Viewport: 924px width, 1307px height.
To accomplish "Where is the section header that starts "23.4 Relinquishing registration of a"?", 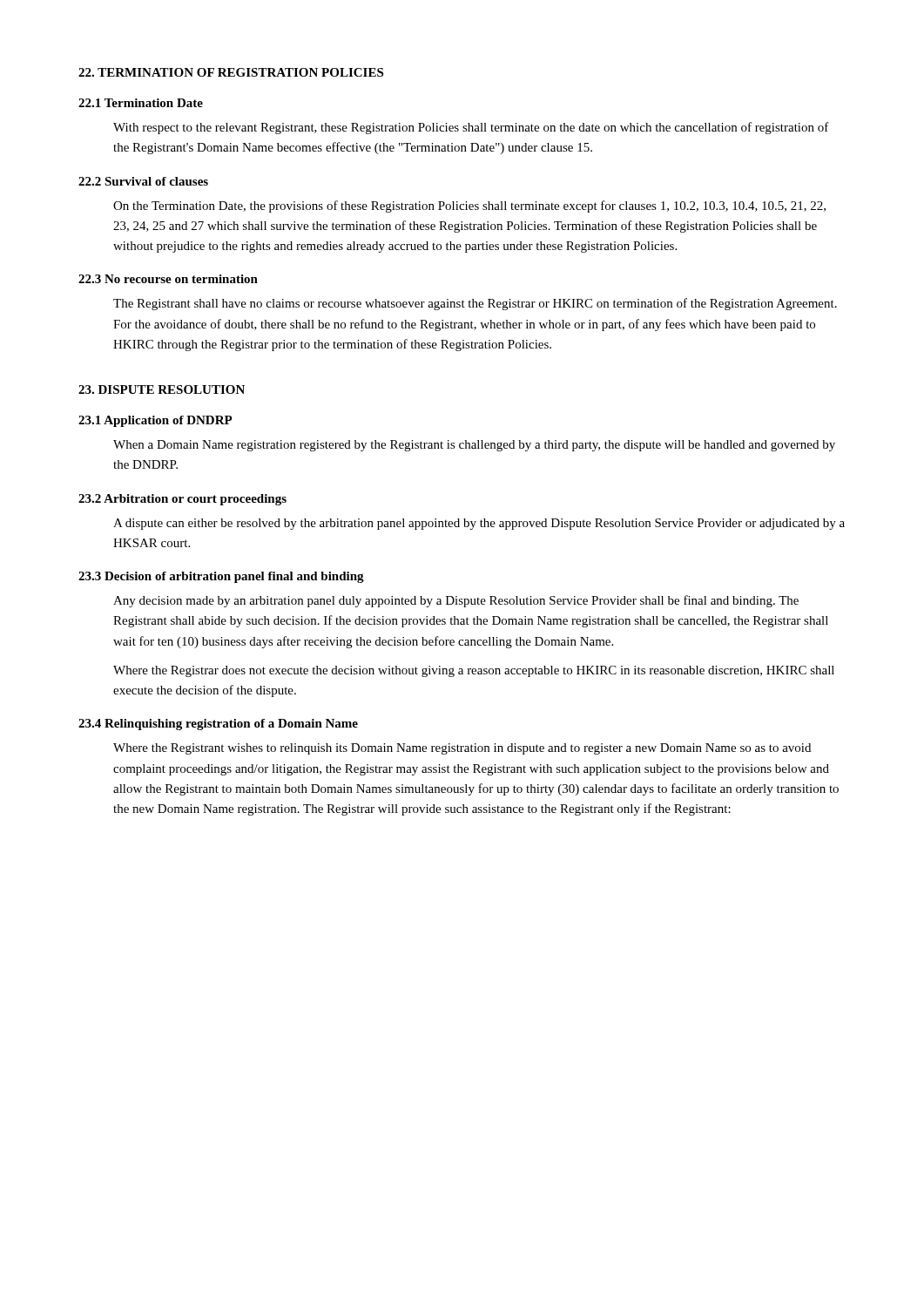I will (218, 723).
